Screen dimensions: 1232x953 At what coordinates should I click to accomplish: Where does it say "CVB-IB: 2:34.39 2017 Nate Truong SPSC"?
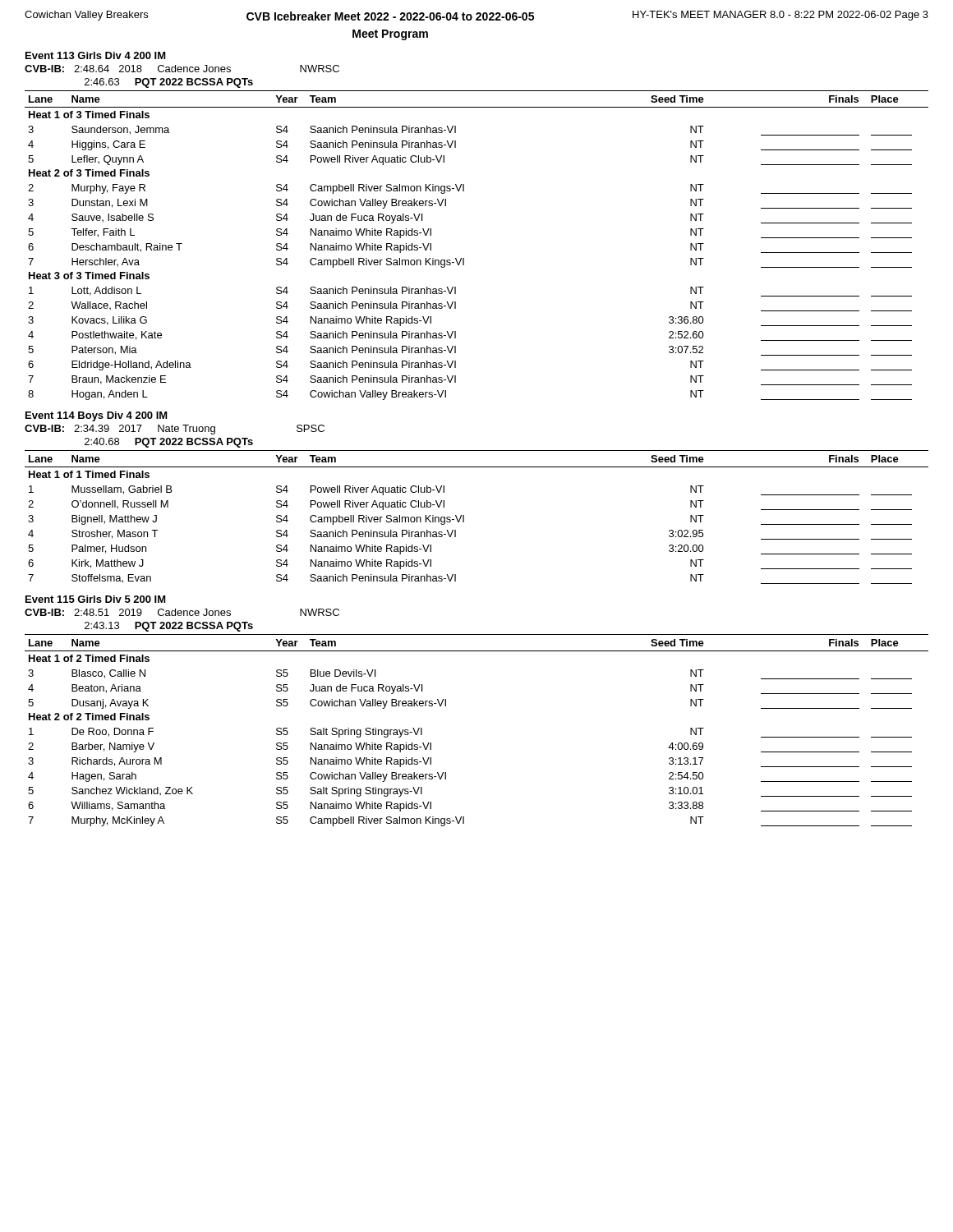(x=175, y=428)
